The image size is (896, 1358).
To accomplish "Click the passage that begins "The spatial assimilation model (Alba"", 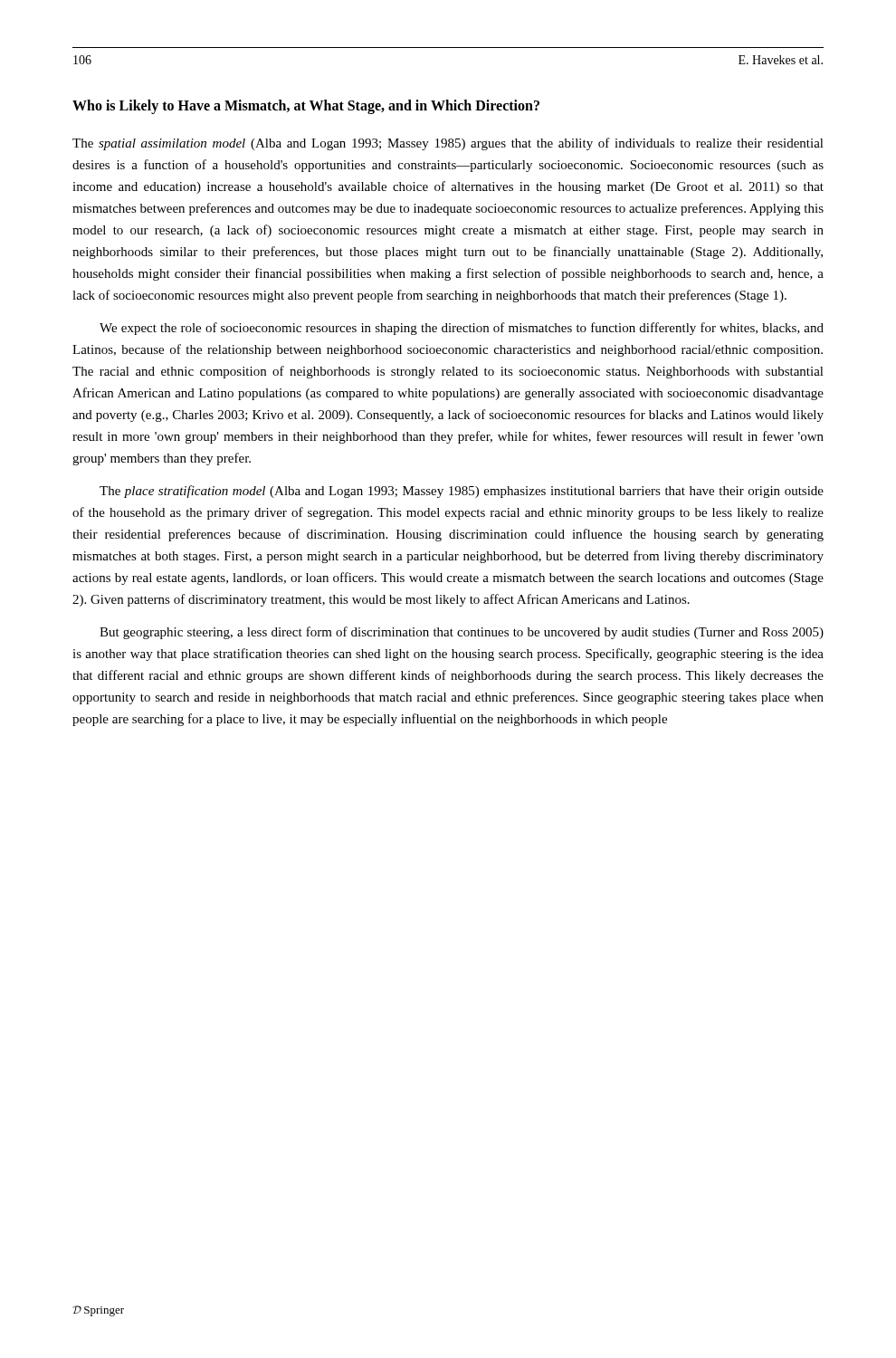I will coord(448,219).
